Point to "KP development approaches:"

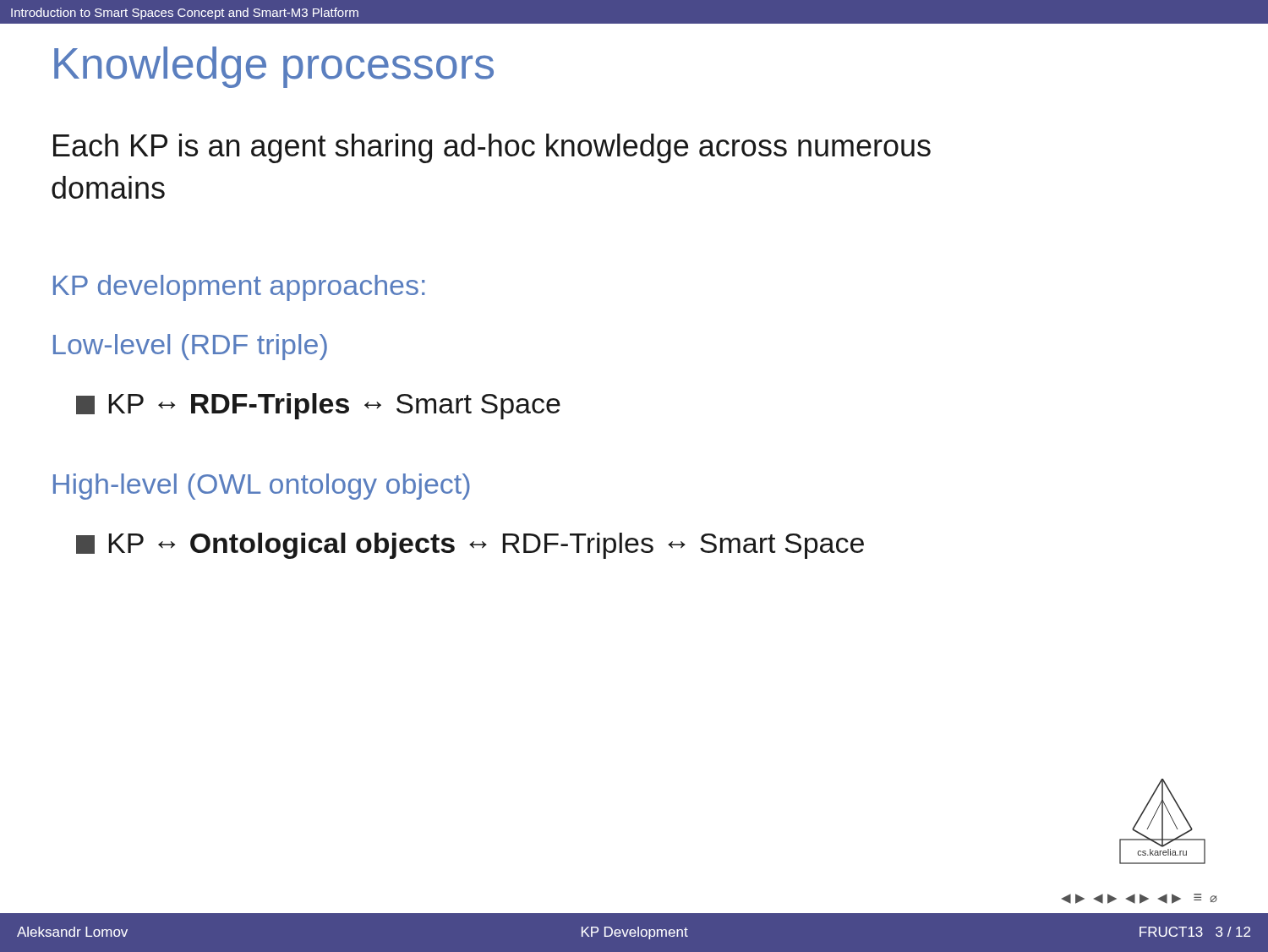point(239,285)
